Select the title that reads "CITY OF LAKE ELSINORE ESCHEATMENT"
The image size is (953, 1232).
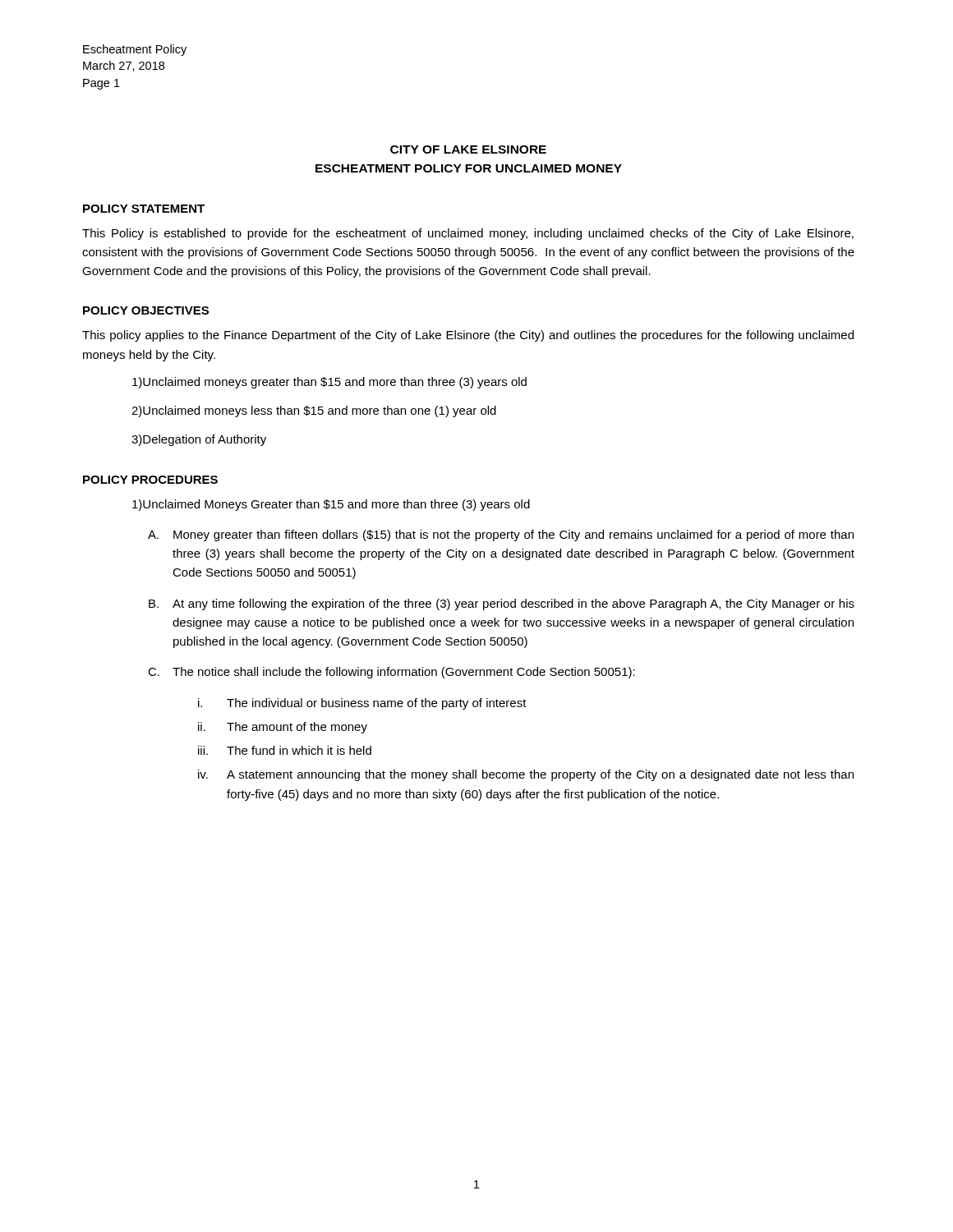pyautogui.click(x=468, y=159)
